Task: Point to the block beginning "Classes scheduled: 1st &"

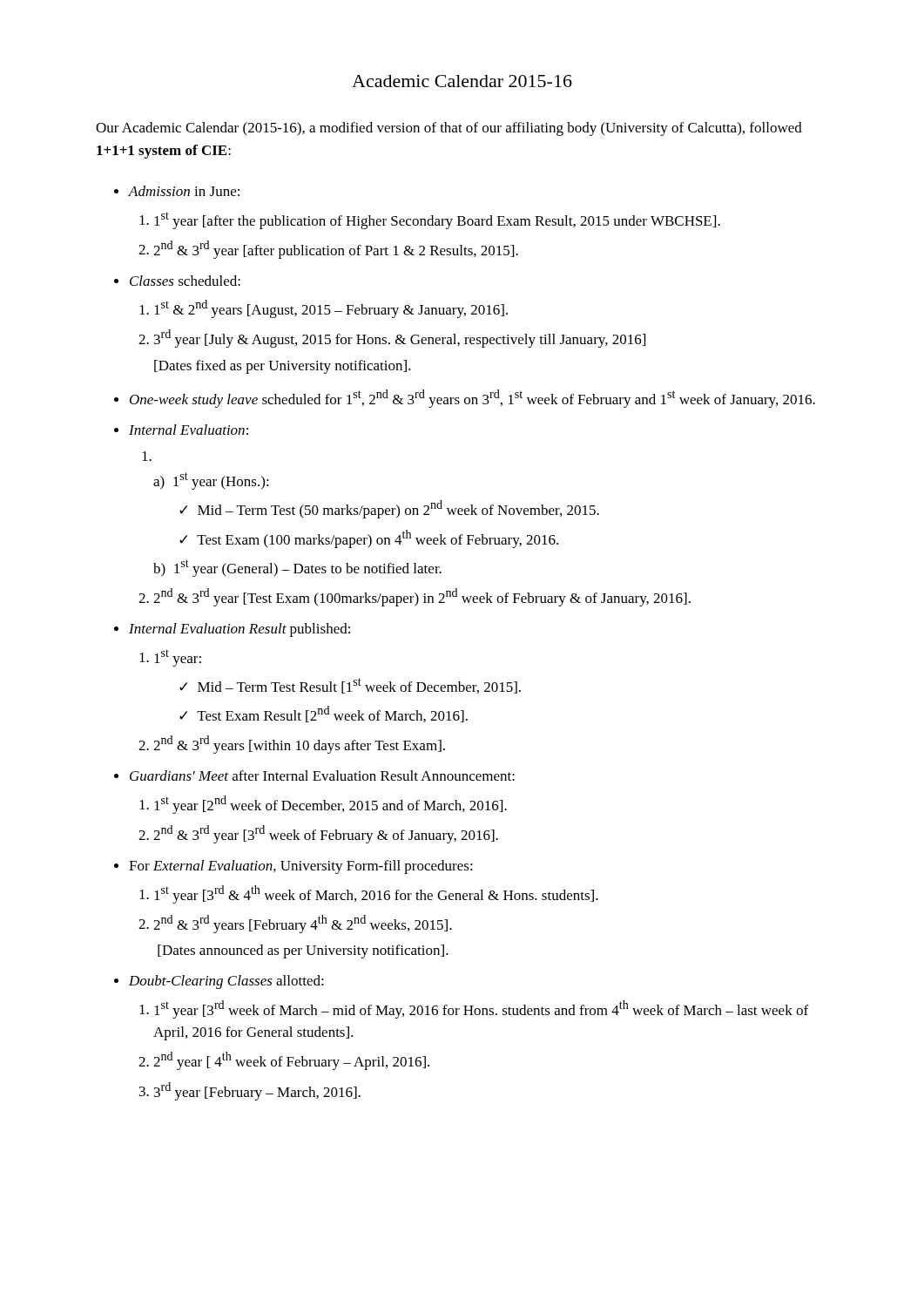Action: point(479,325)
